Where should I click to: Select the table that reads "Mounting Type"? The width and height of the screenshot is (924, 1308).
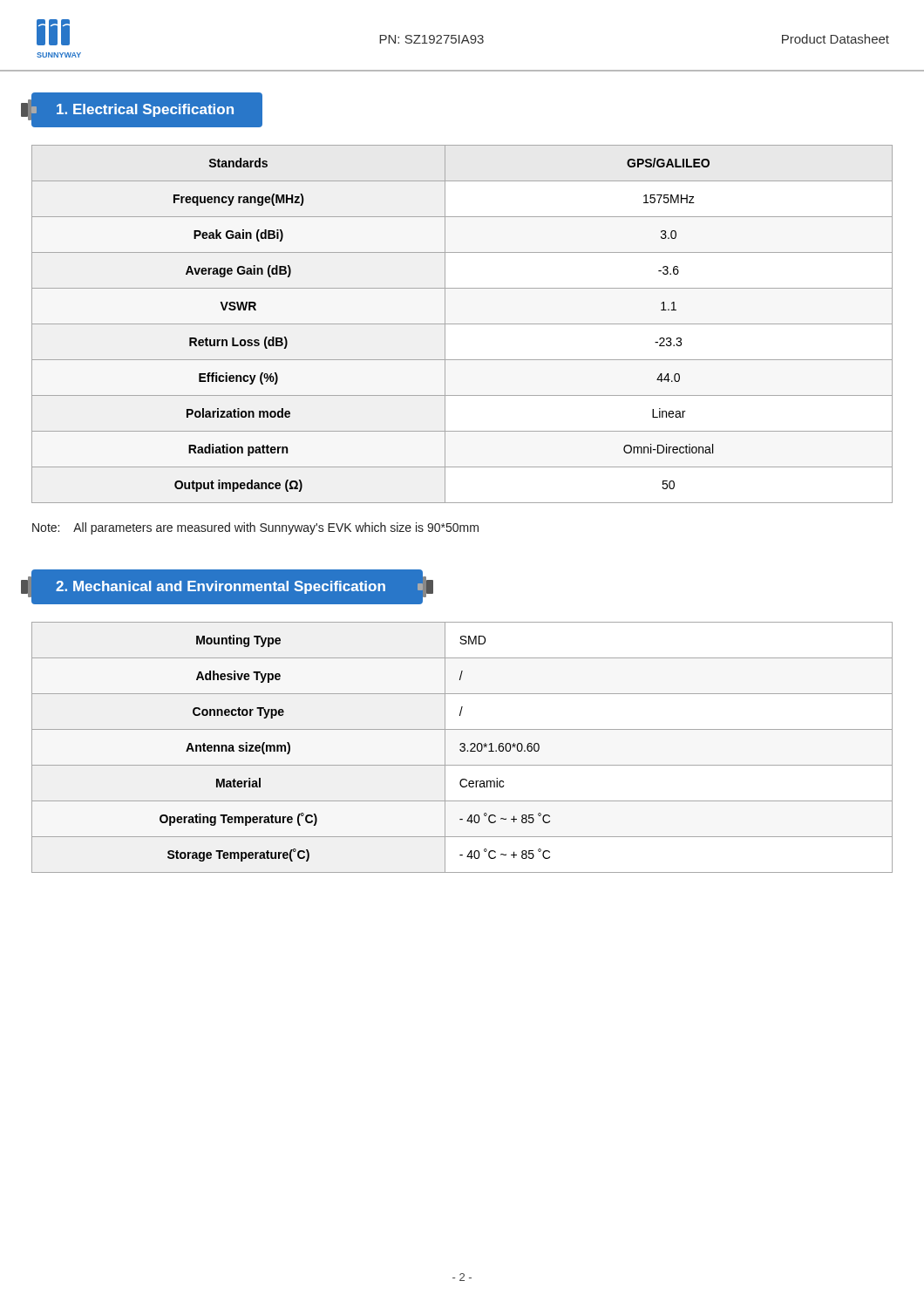pos(462,747)
